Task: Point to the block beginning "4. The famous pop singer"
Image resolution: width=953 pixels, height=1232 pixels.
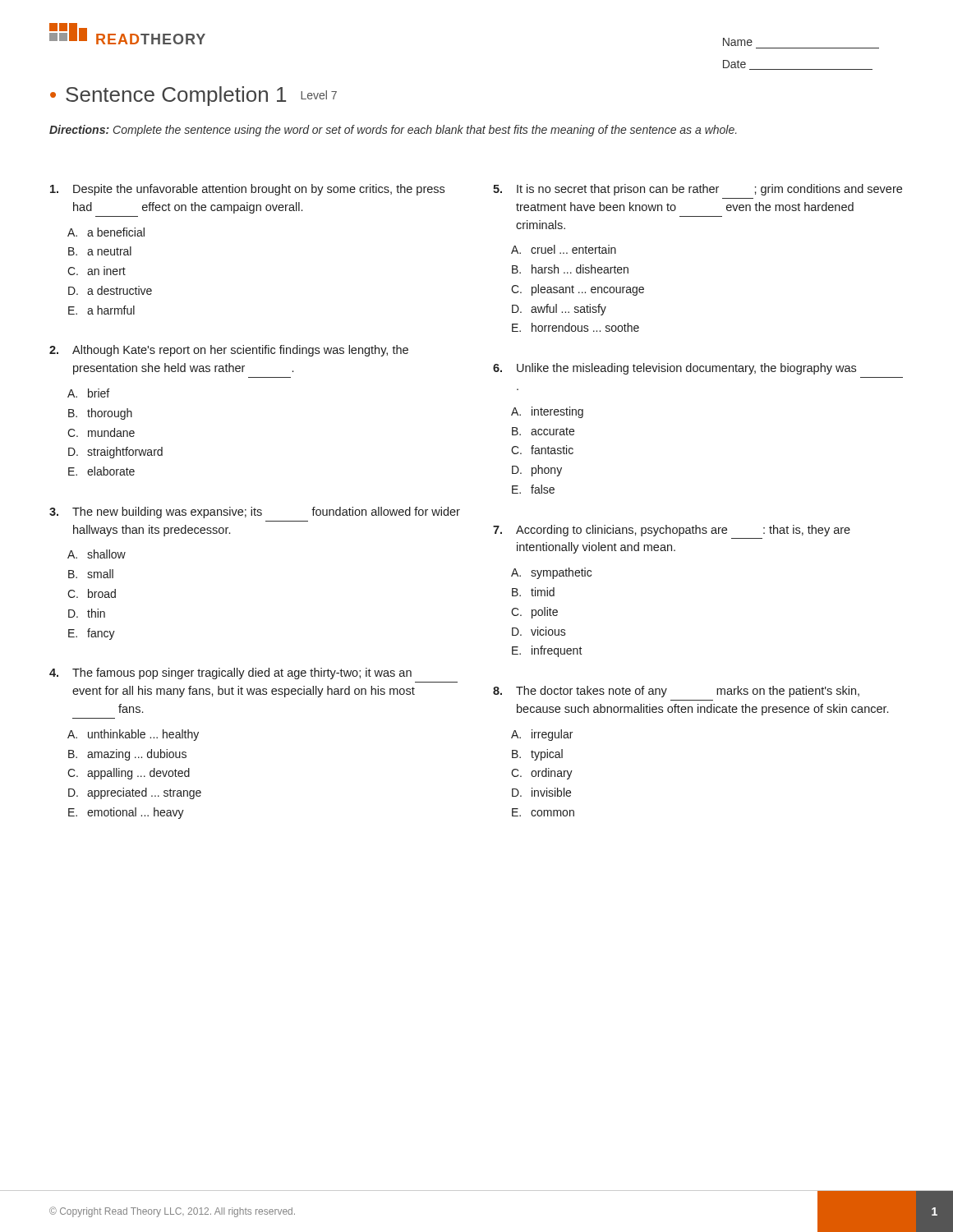Action: coord(230,673)
